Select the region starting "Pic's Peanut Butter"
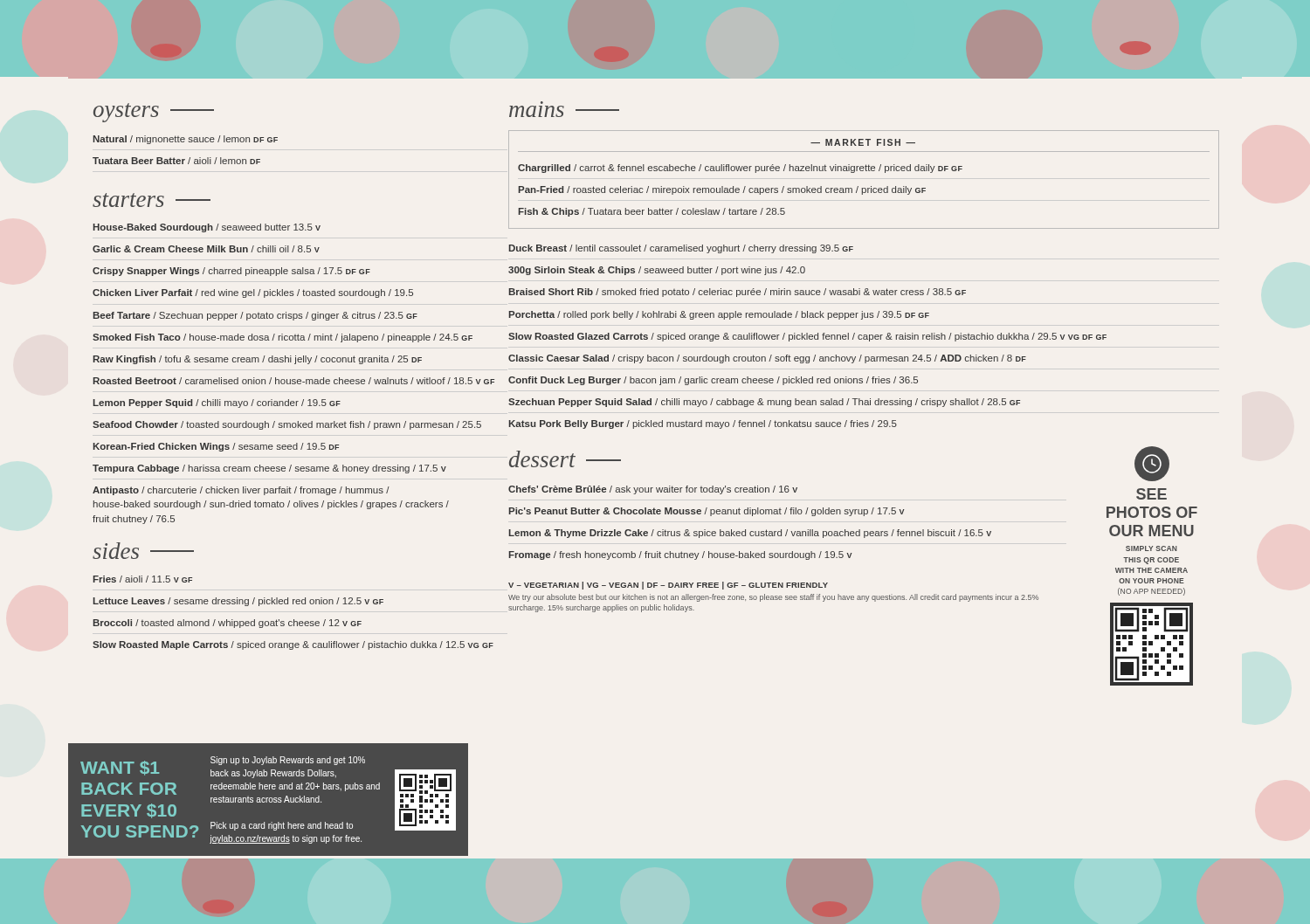Viewport: 1310px width, 924px height. (706, 511)
